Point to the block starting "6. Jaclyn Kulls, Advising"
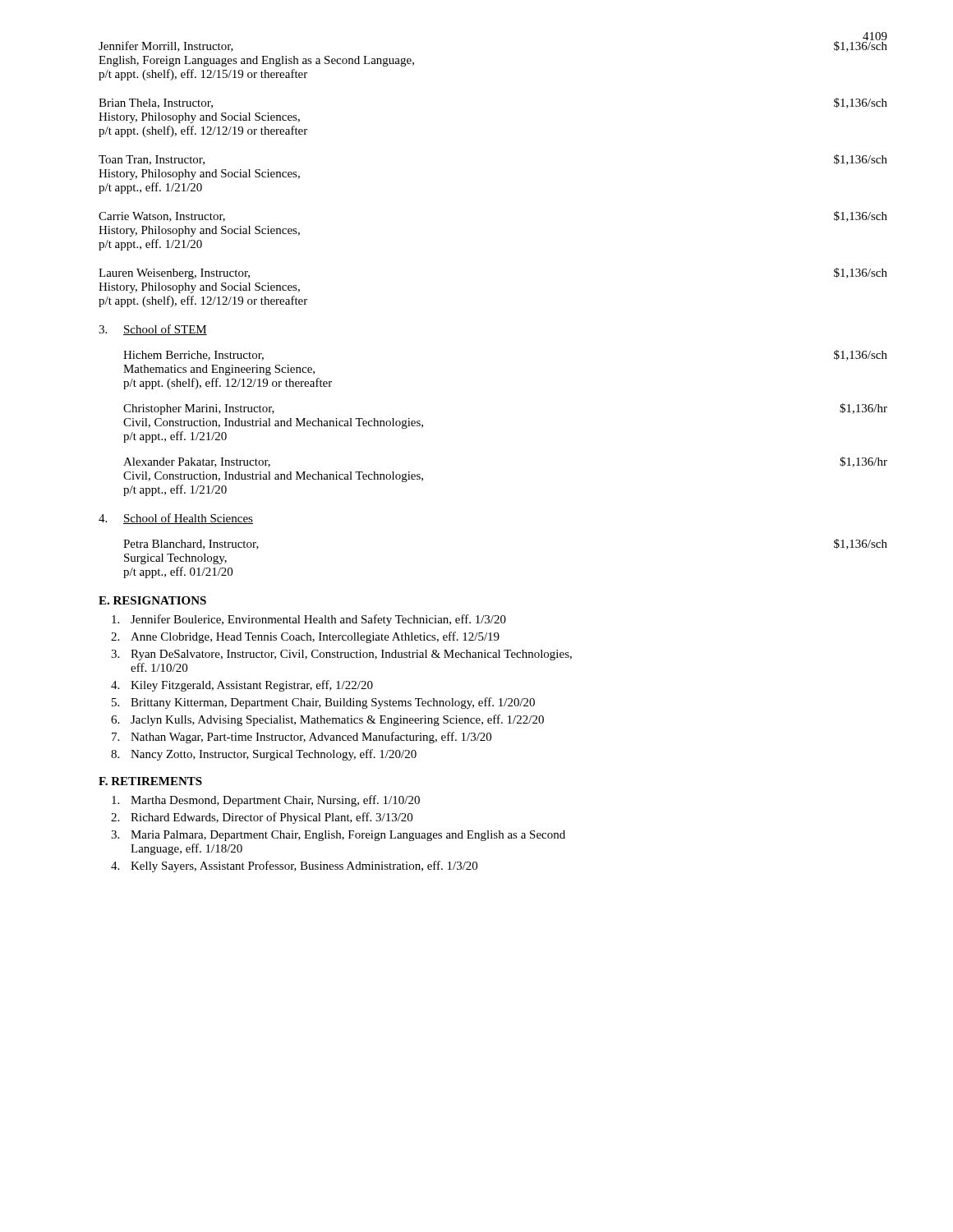953x1232 pixels. coord(328,720)
